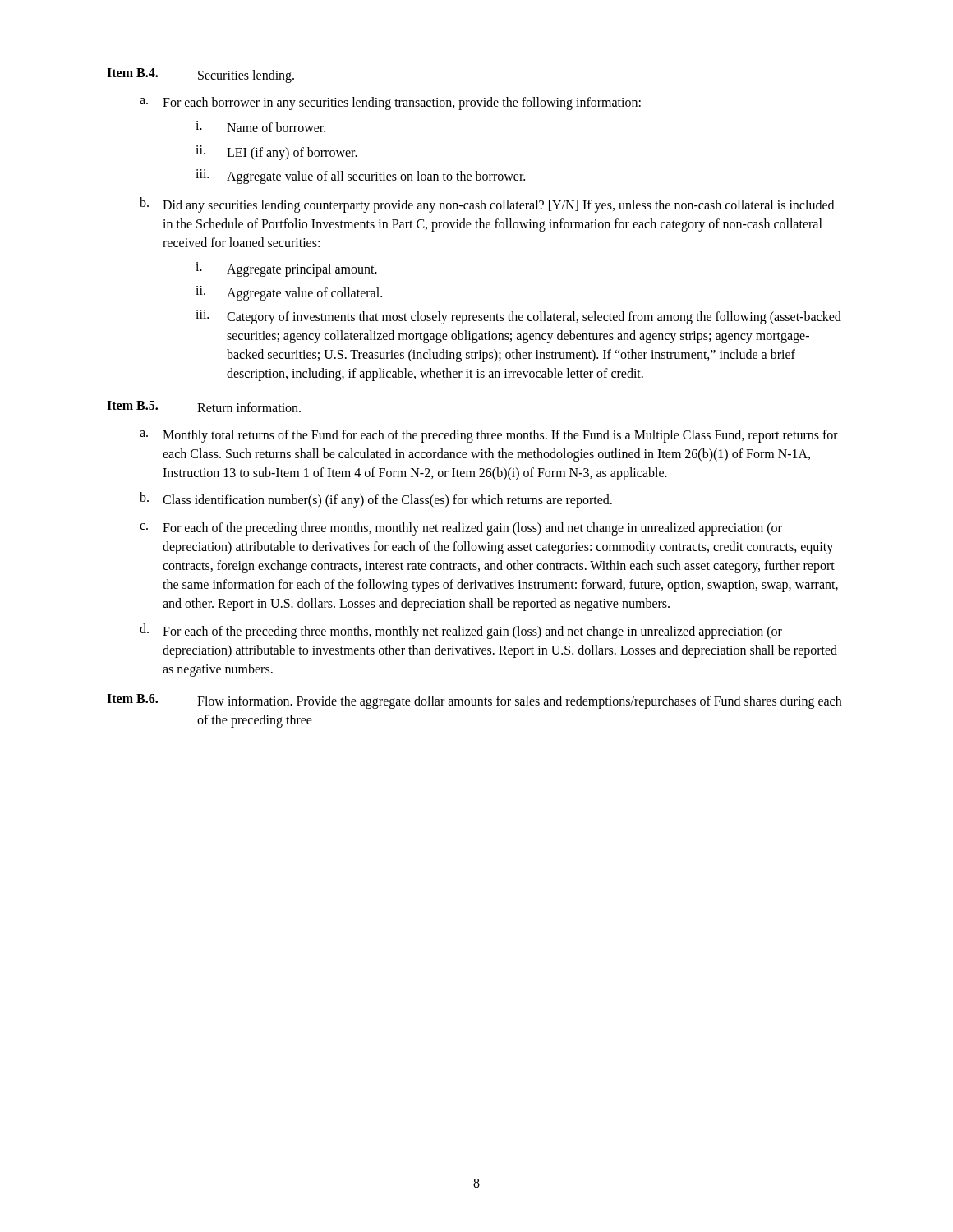Navigate to the region starting "a. For each borrower in any"

pyautogui.click(x=493, y=103)
